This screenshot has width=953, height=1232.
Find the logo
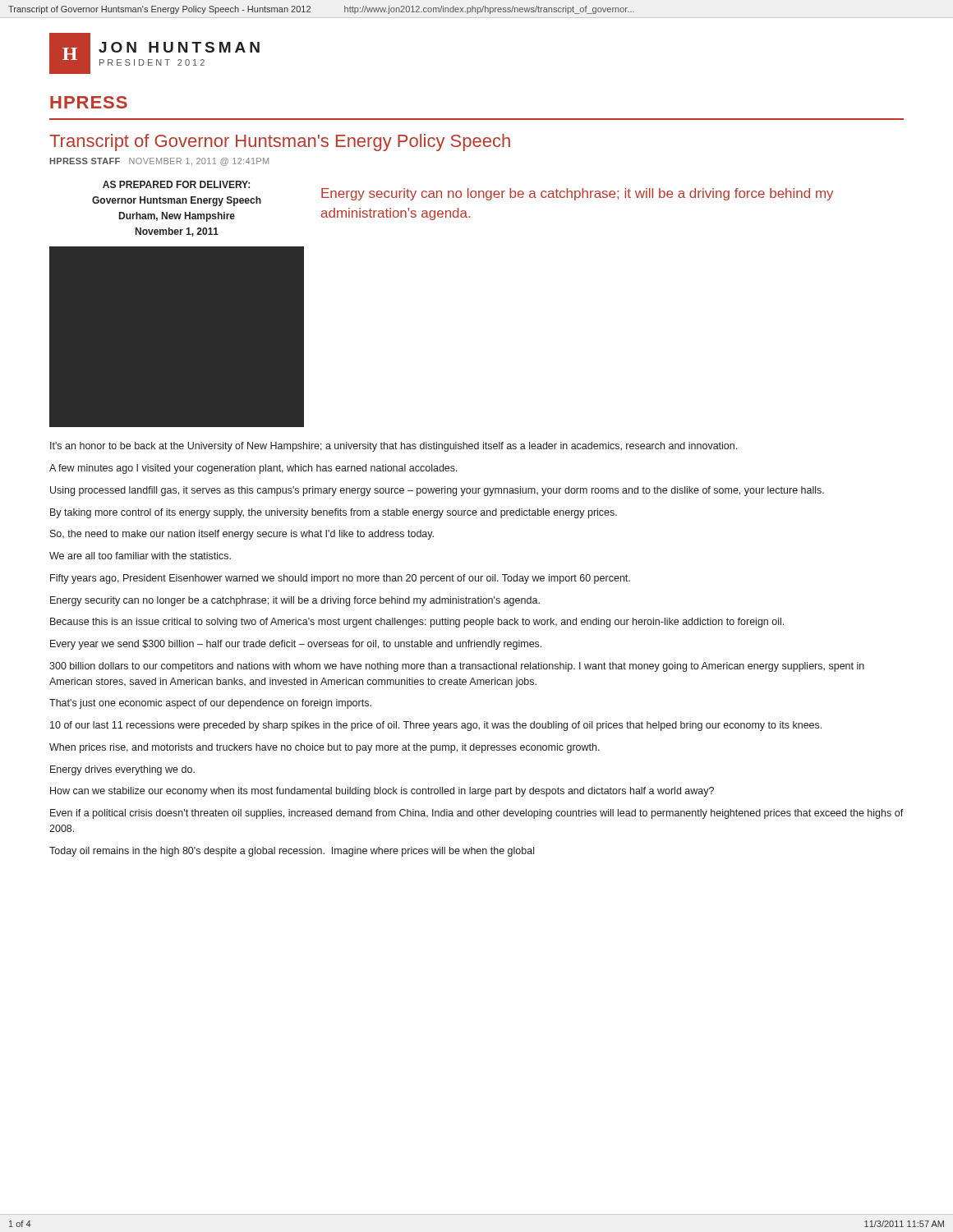[x=157, y=53]
